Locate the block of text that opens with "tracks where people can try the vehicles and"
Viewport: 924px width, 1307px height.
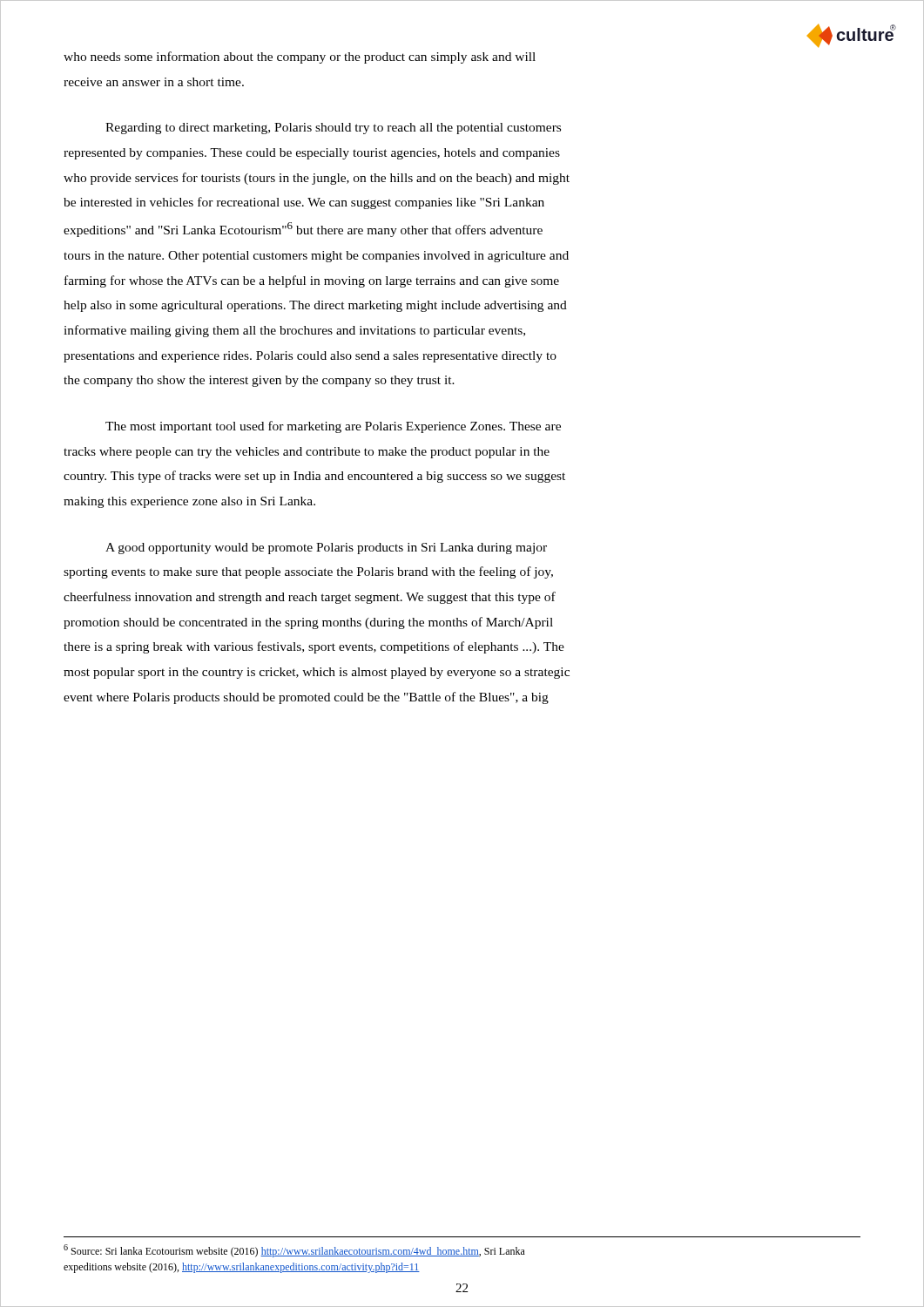click(307, 451)
